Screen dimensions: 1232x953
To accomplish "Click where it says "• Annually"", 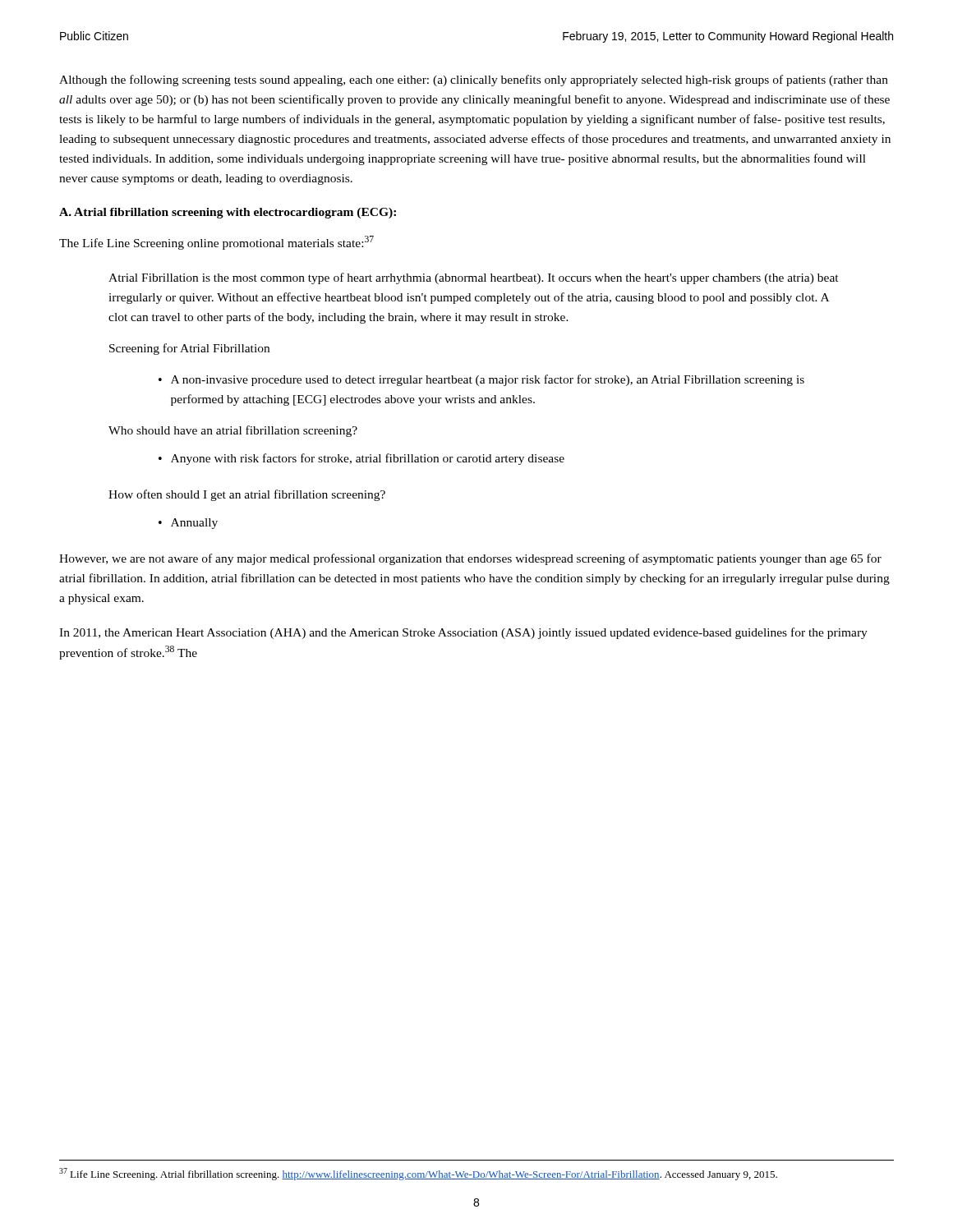I will pyautogui.click(x=188, y=524).
